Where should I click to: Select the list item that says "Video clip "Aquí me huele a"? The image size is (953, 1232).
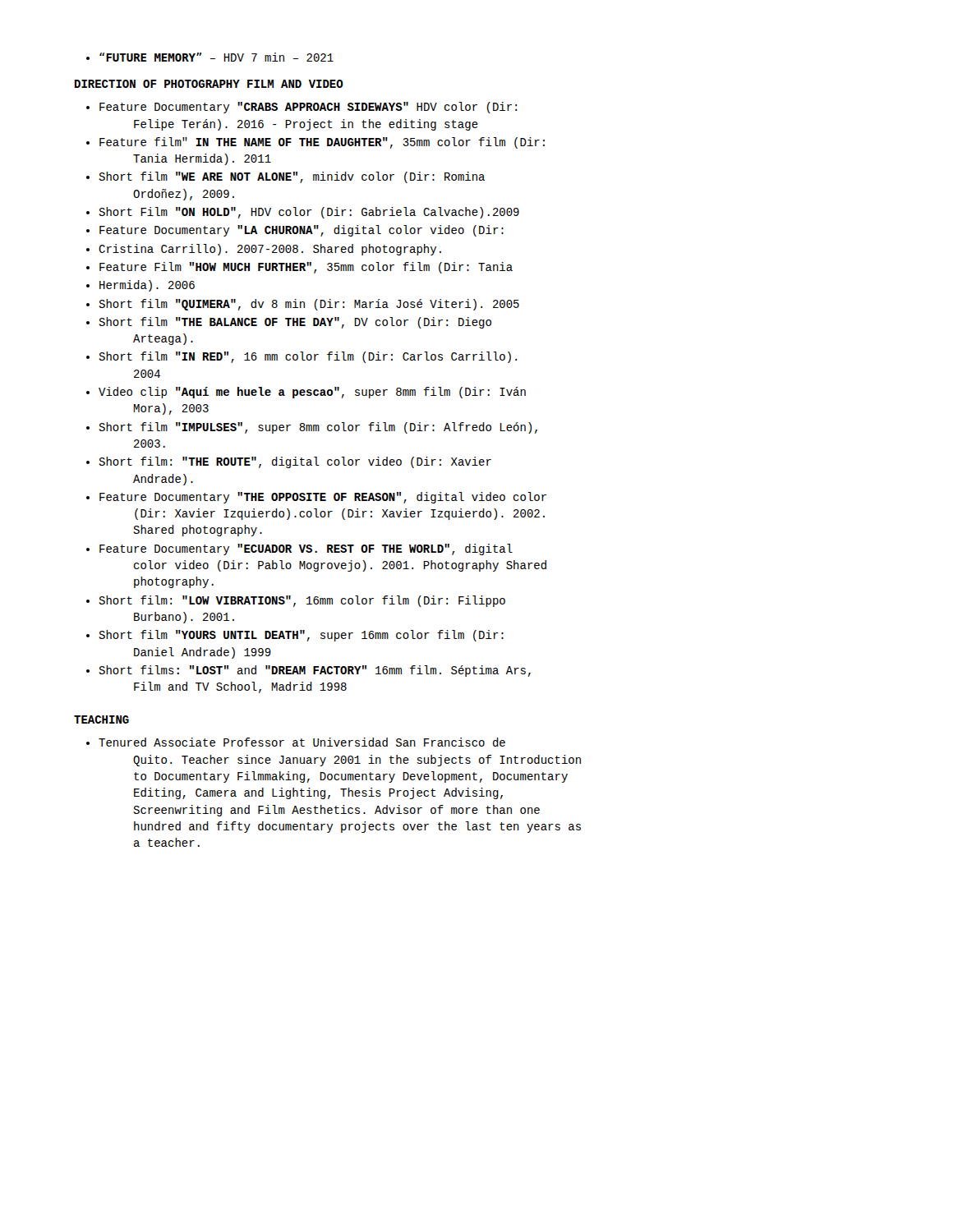point(489,401)
